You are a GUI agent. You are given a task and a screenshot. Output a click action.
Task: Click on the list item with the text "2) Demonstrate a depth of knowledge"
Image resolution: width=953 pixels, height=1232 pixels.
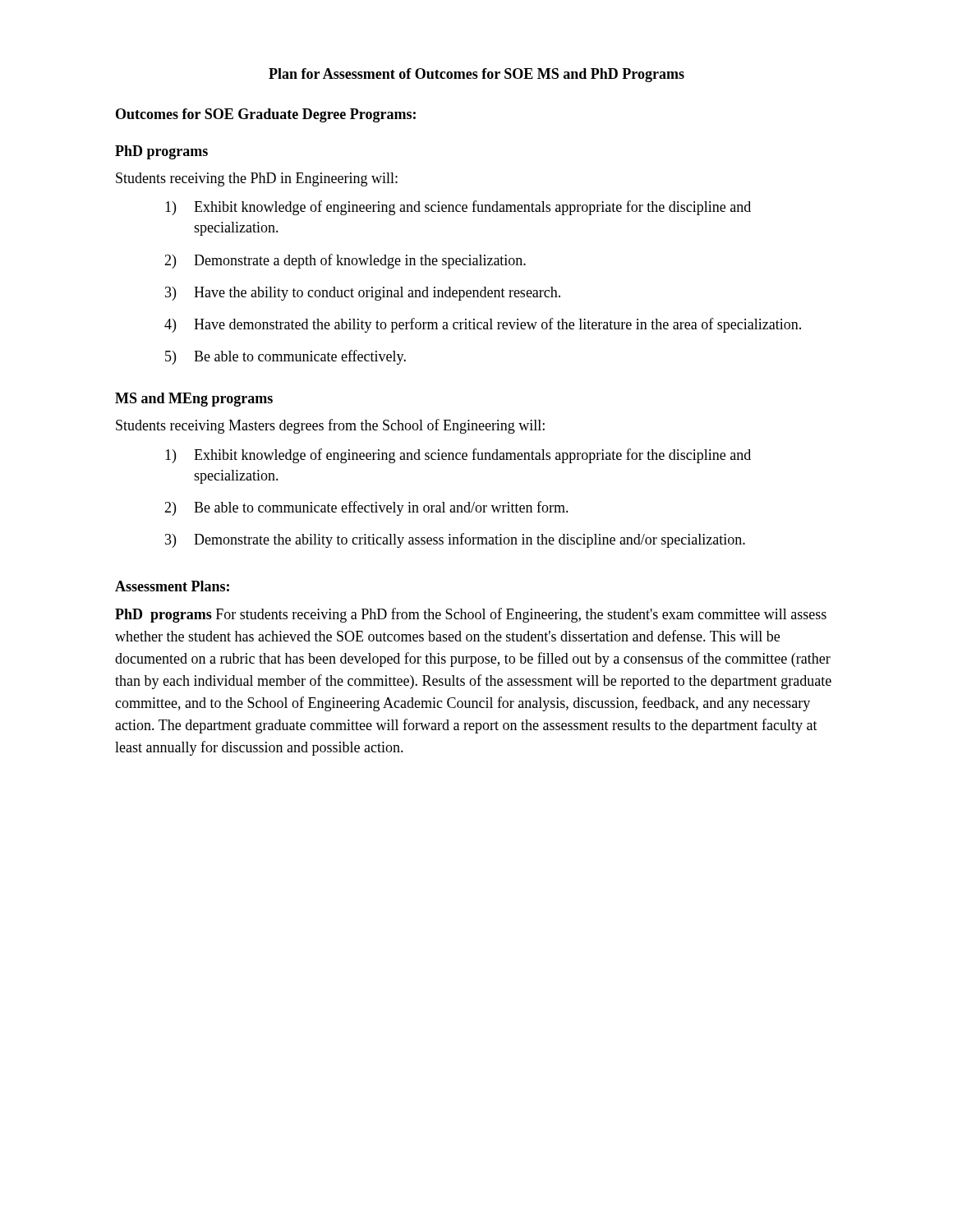(x=501, y=260)
